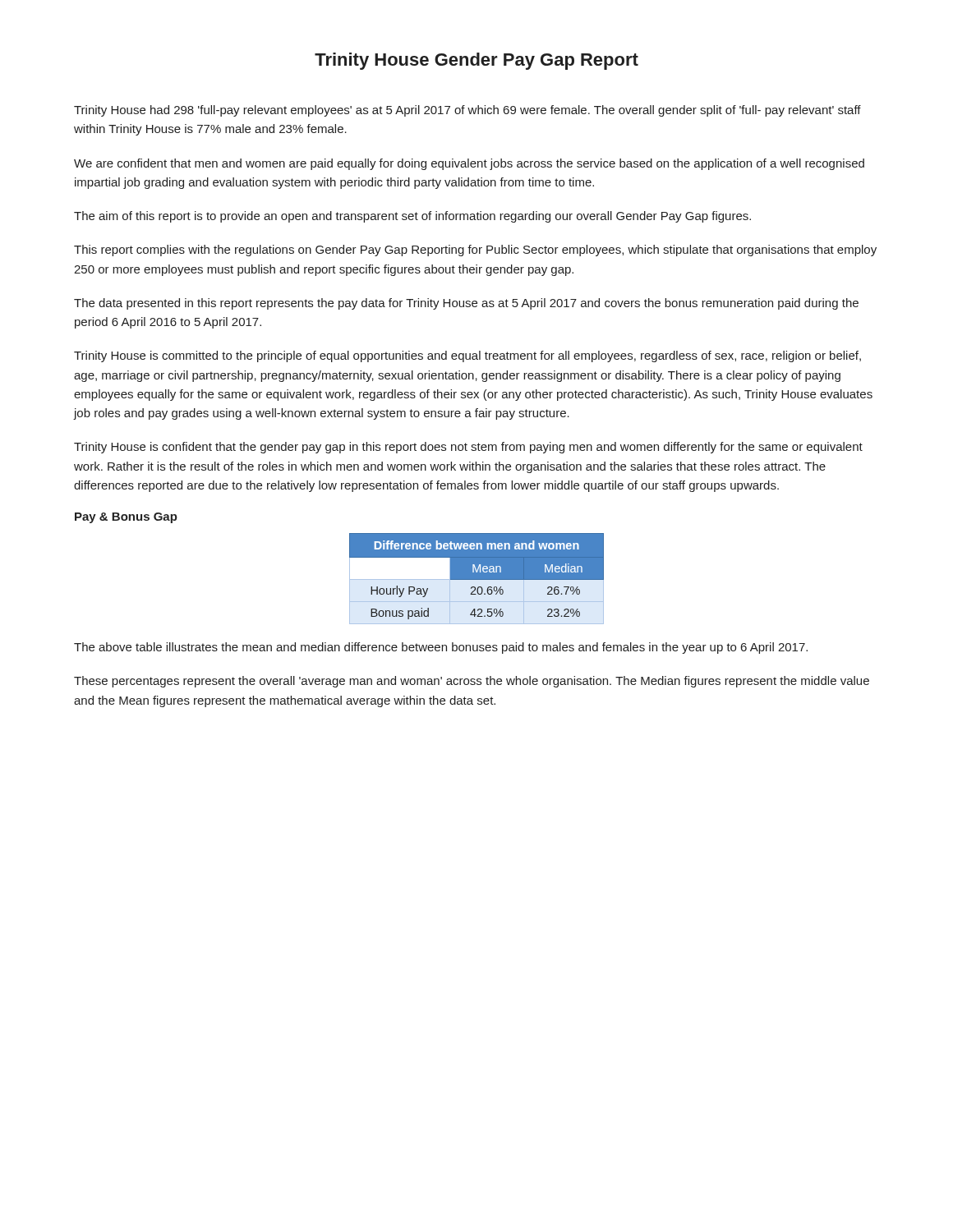The image size is (953, 1232).
Task: Select the element starting "Pay & Bonus Gap"
Action: (x=126, y=516)
